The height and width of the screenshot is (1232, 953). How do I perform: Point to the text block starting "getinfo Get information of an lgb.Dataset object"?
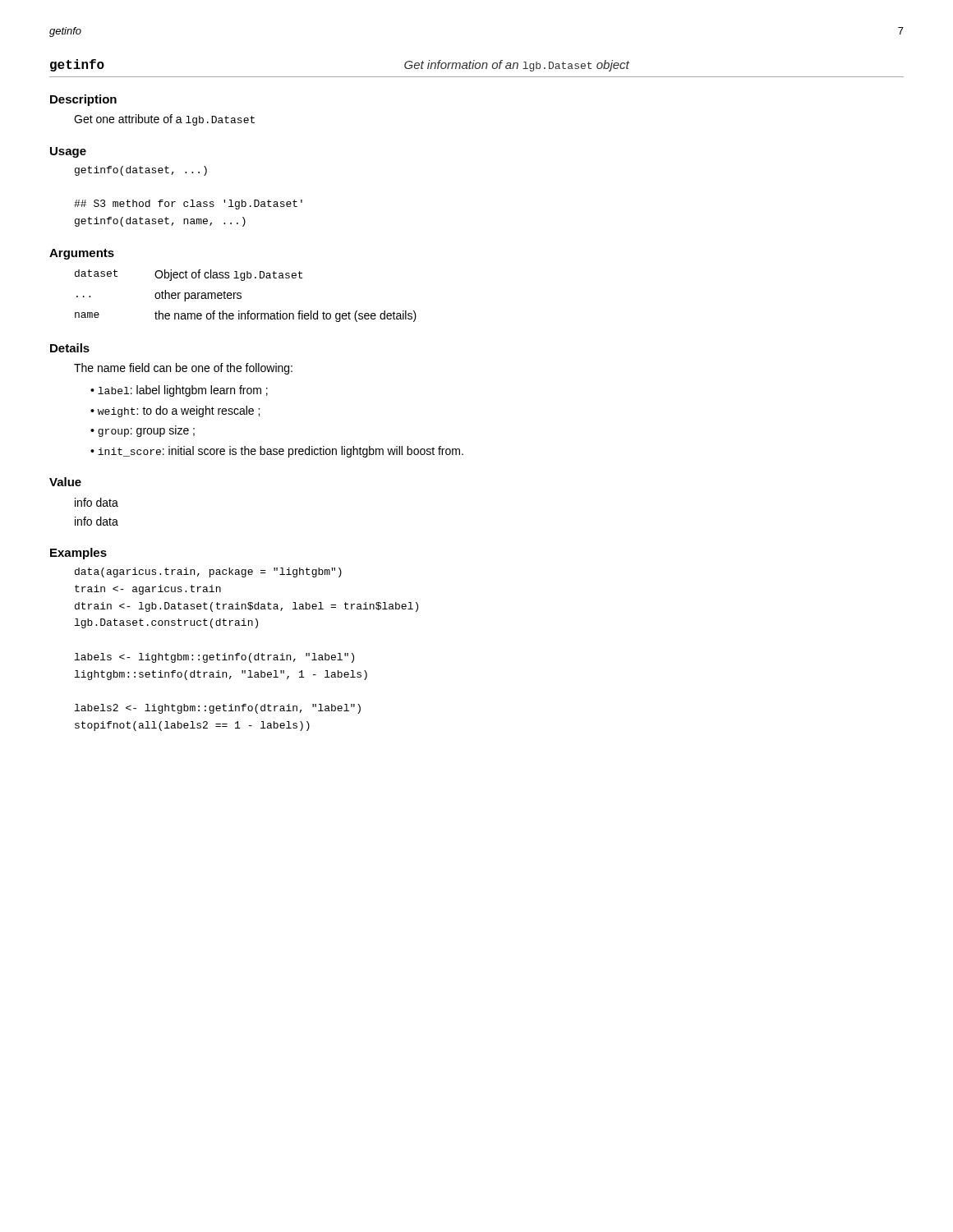pos(476,65)
